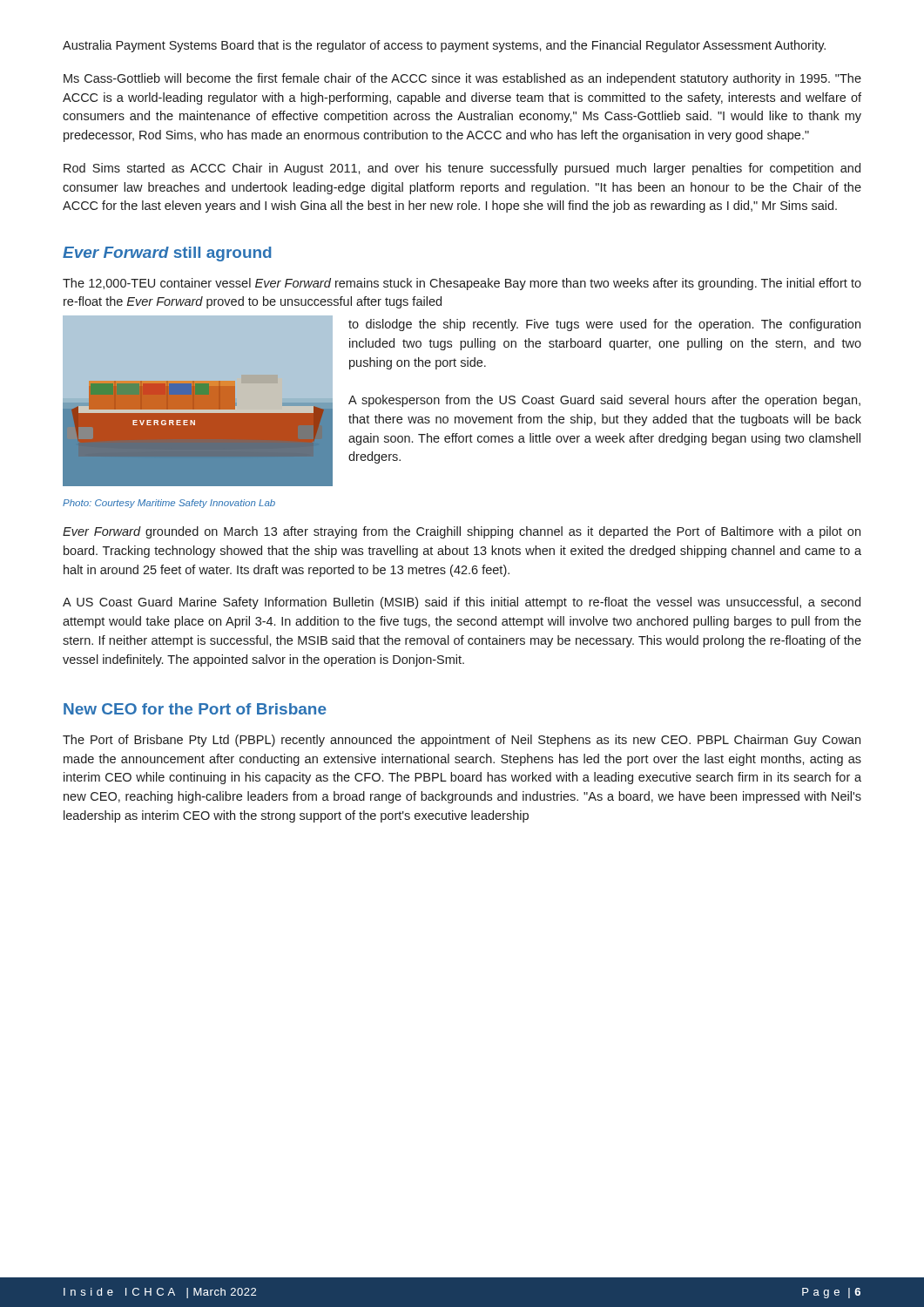Select the text block that says "Australia Payment Systems"
The width and height of the screenshot is (924, 1307).
[445, 45]
